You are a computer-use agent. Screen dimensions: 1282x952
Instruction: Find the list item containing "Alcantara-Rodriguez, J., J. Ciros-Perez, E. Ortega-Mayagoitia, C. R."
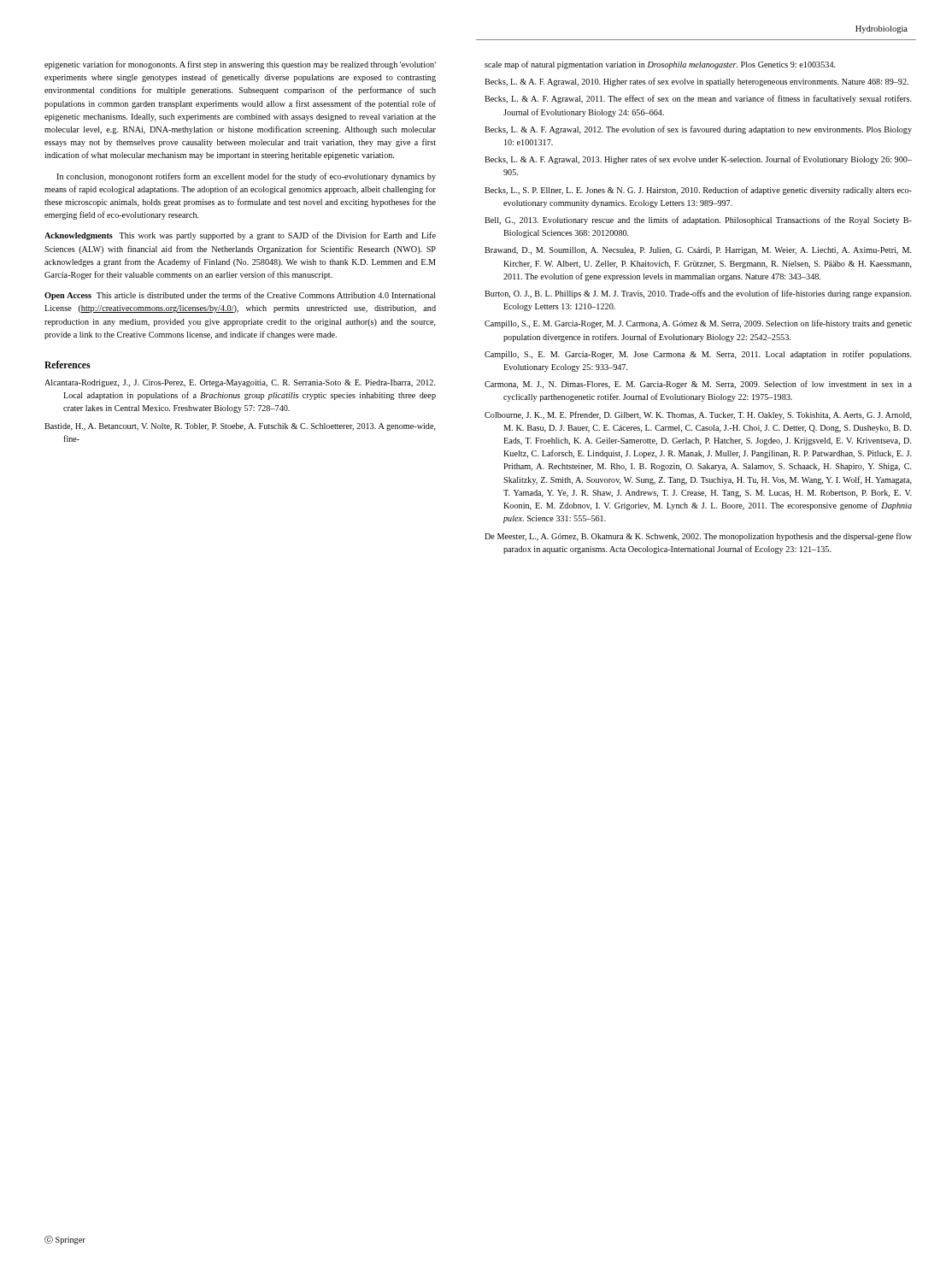(240, 395)
